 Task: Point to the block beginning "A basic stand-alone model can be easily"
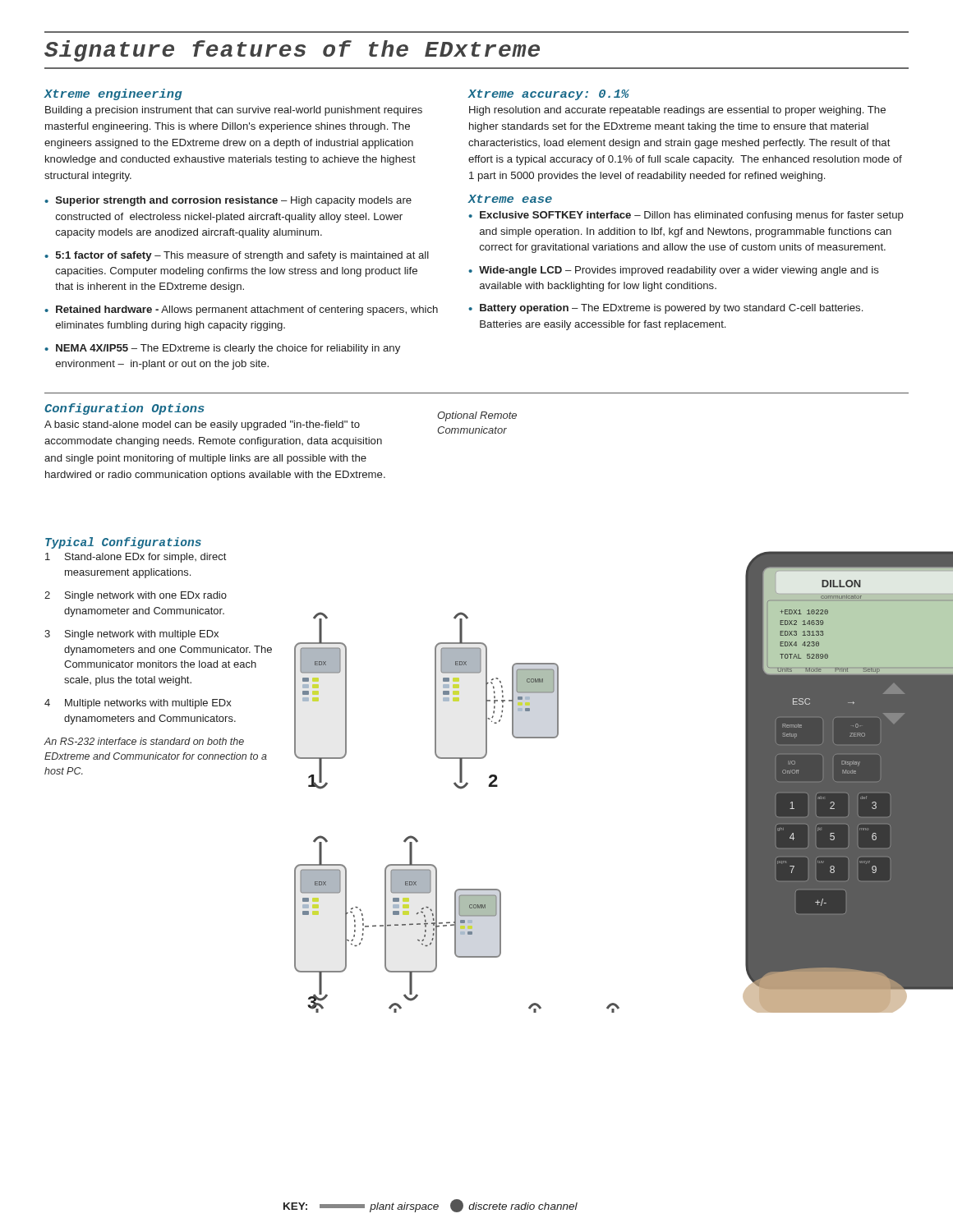click(x=215, y=449)
